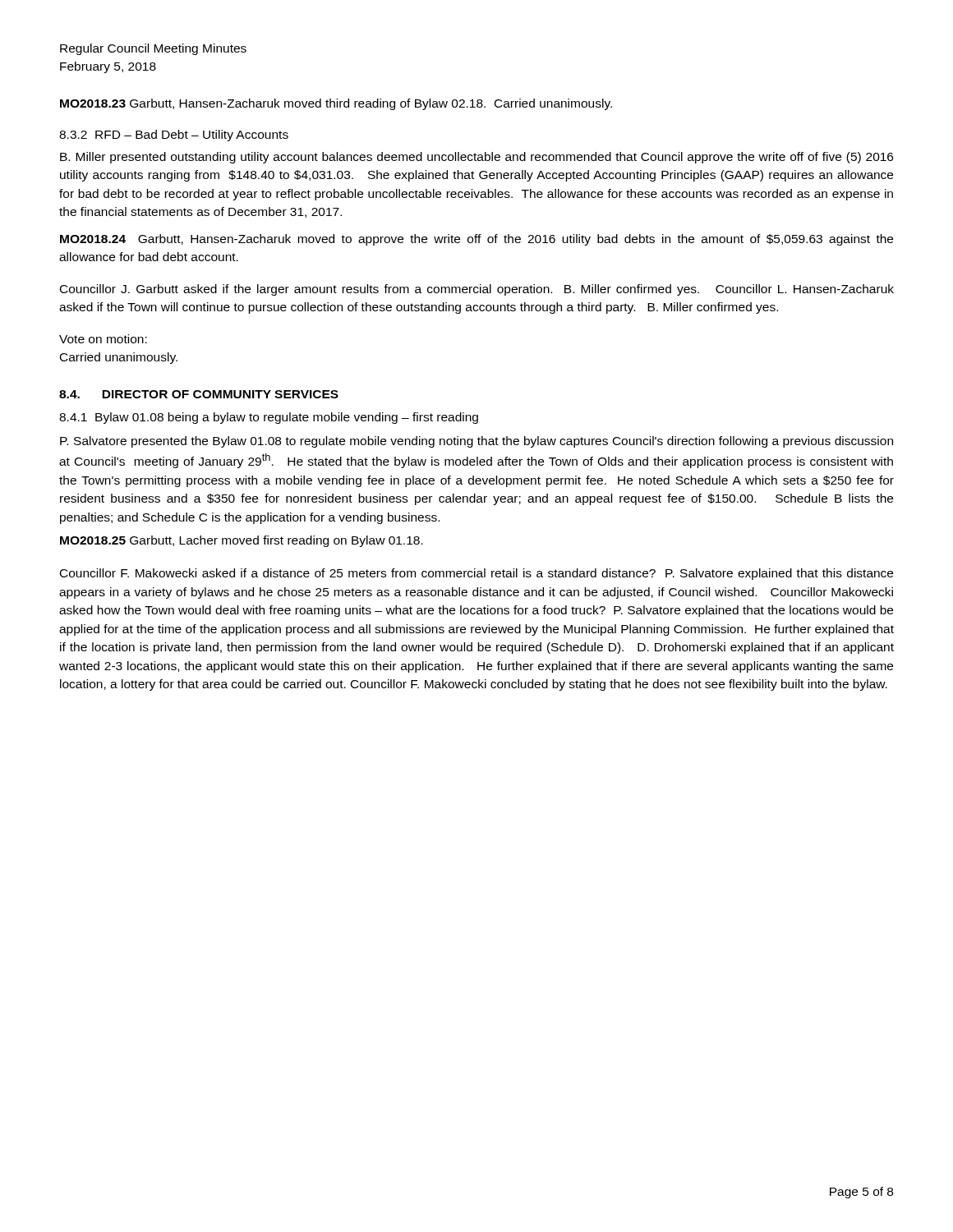Select the text starting "B. Miller presented outstanding utility account"
Viewport: 953px width, 1232px height.
(x=476, y=184)
